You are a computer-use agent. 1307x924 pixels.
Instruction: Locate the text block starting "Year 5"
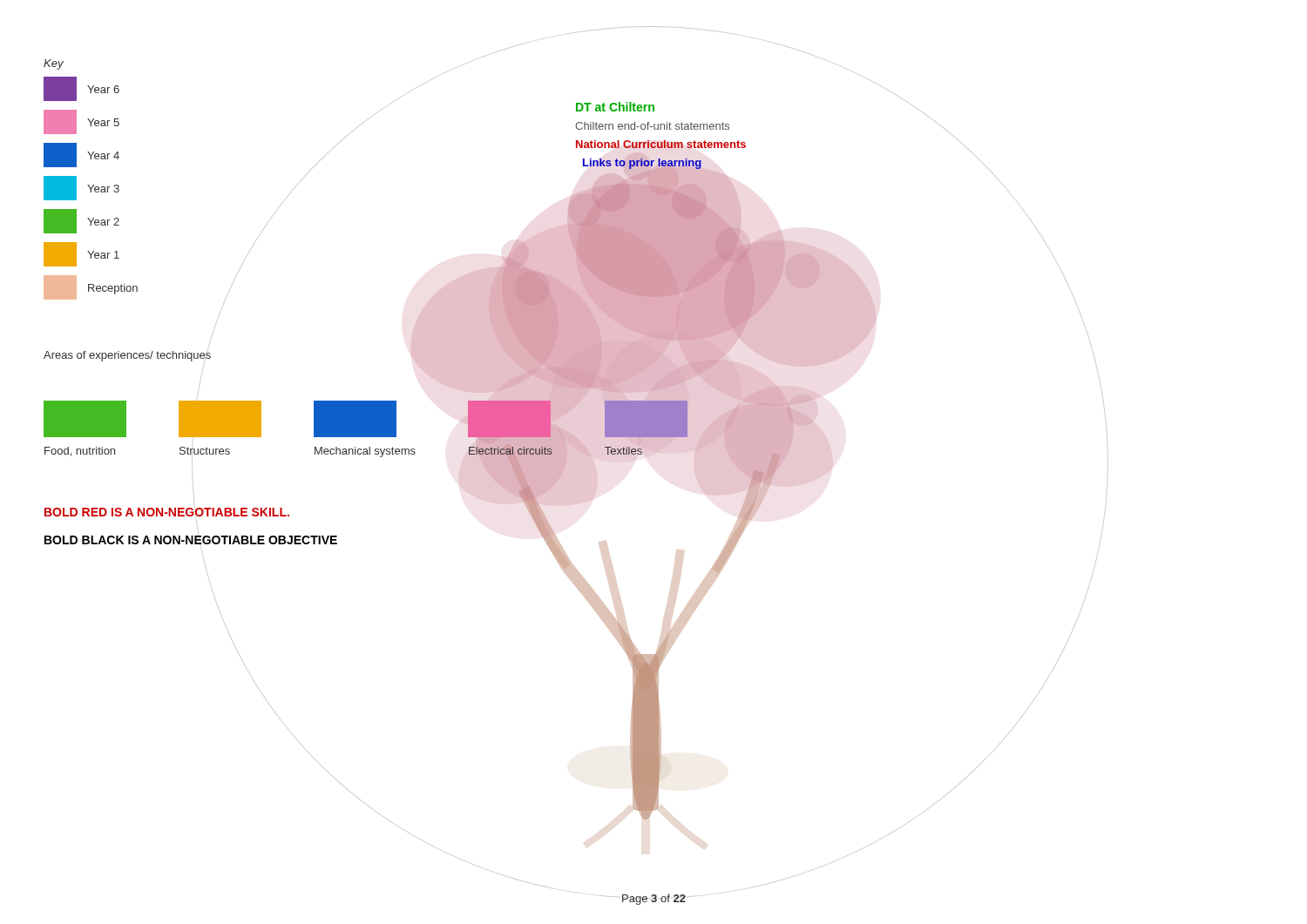[x=81, y=122]
